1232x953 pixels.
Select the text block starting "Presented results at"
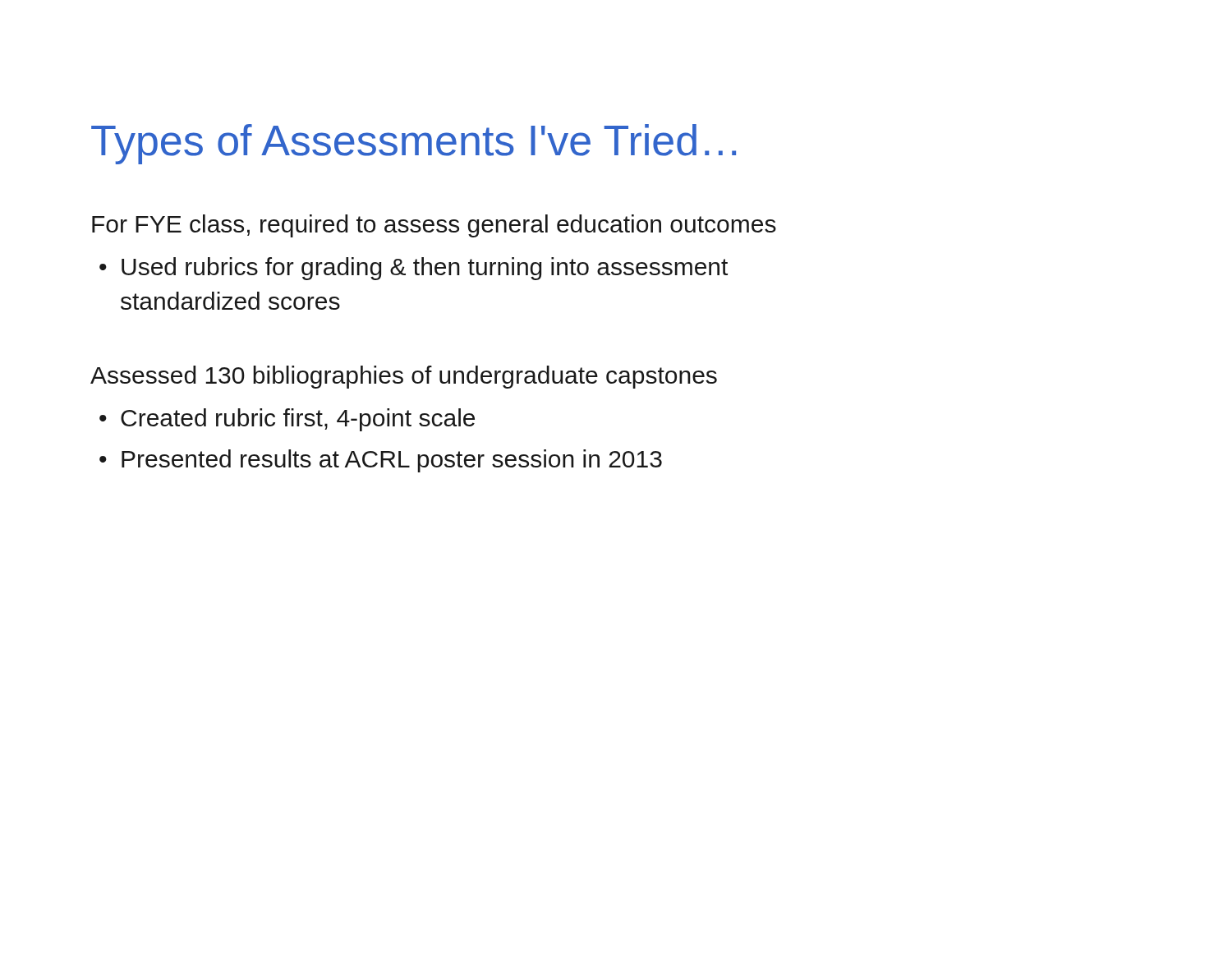pyautogui.click(x=391, y=459)
